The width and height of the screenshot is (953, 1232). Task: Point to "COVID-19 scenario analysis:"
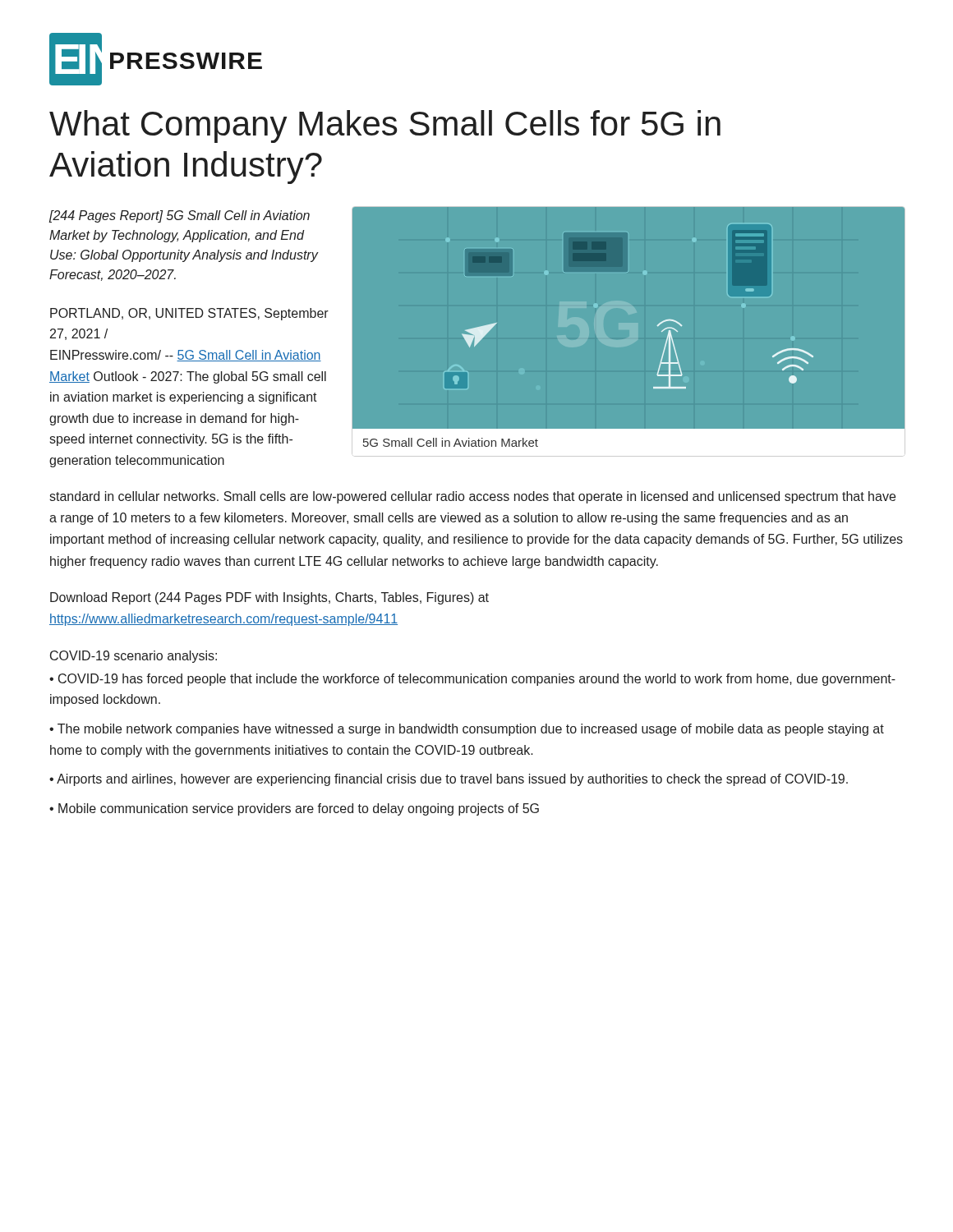[x=134, y=657]
